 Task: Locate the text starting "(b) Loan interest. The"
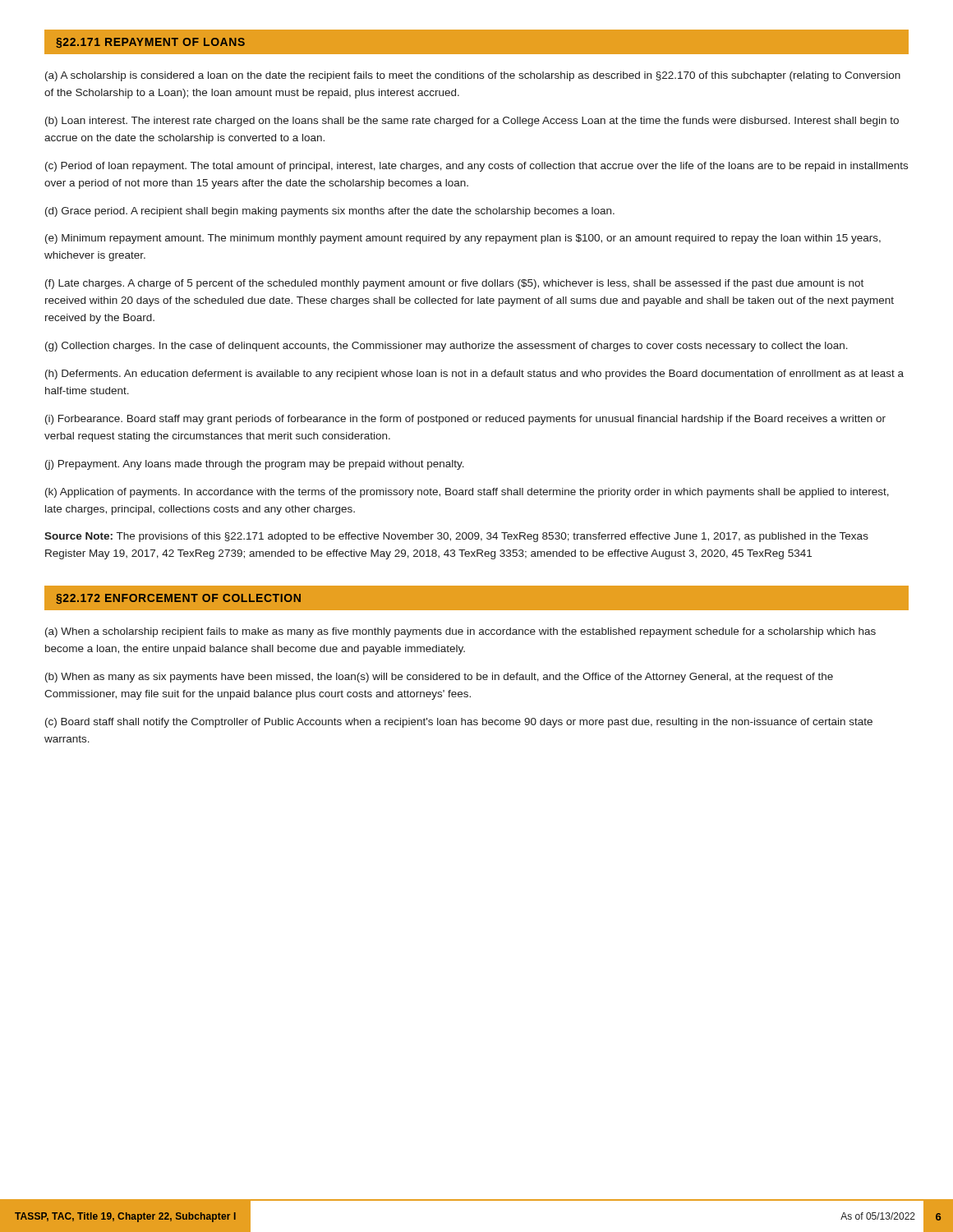(472, 129)
